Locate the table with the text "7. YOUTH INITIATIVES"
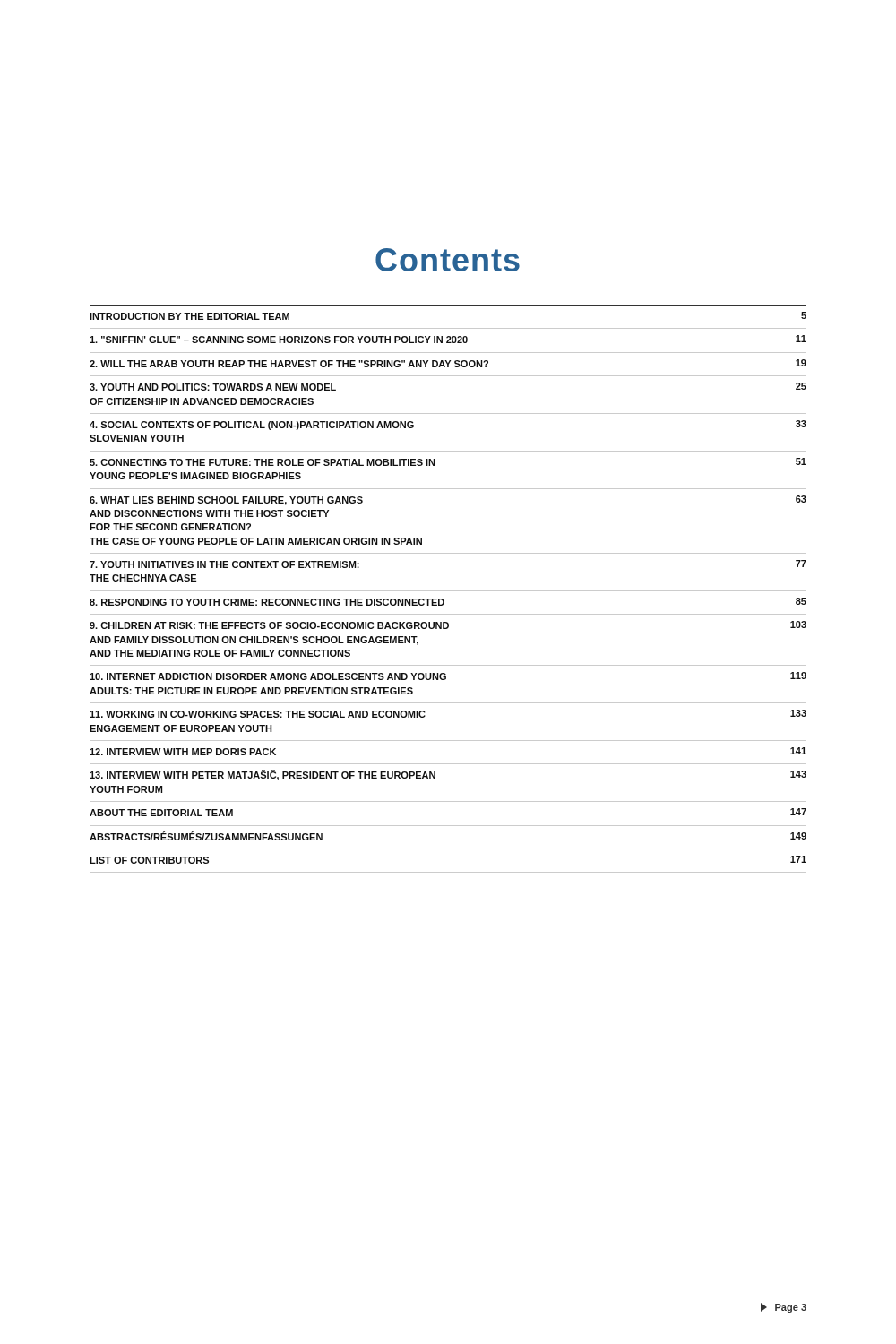 coord(448,589)
